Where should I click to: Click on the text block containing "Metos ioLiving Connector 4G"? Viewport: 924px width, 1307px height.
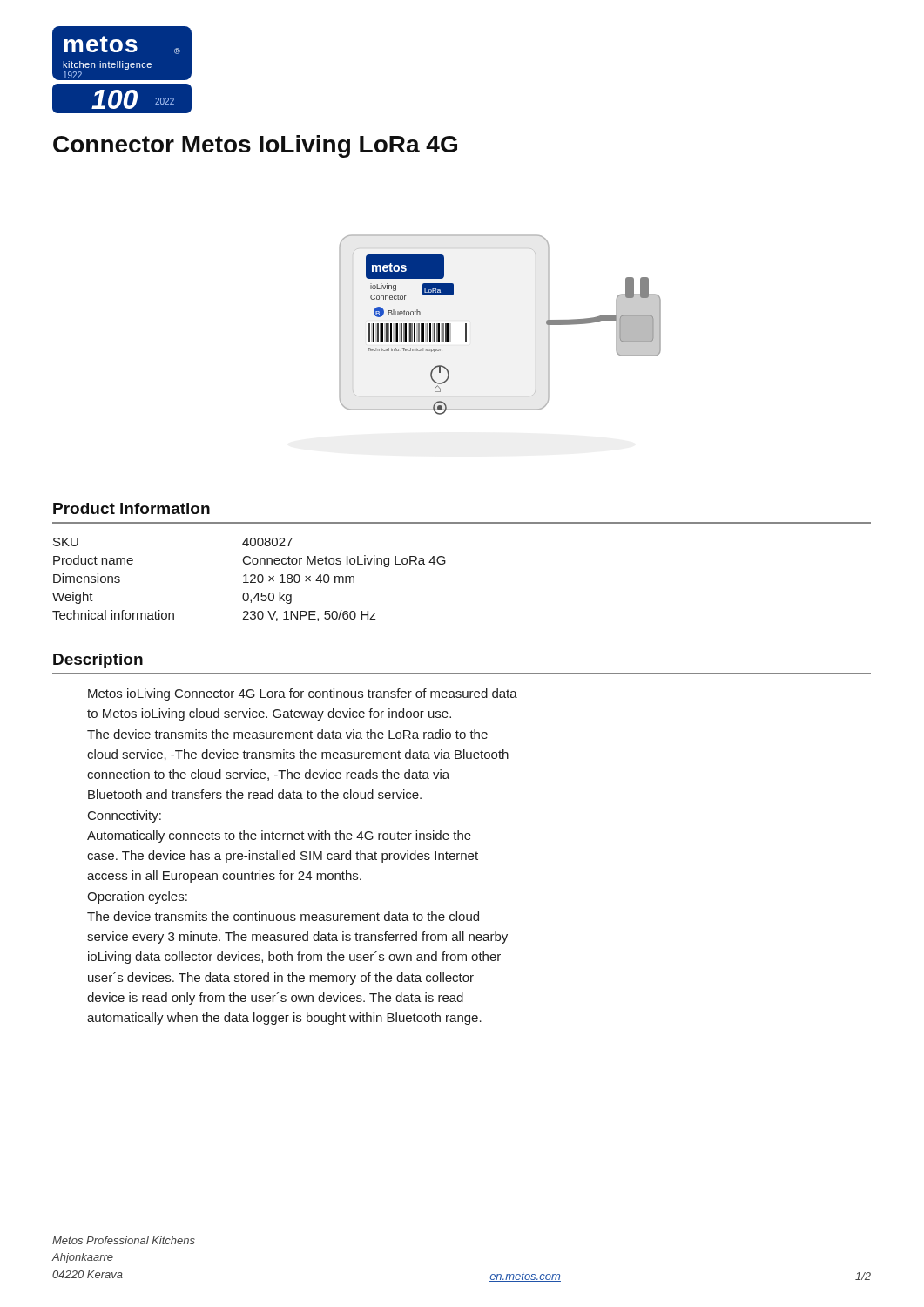pos(302,855)
